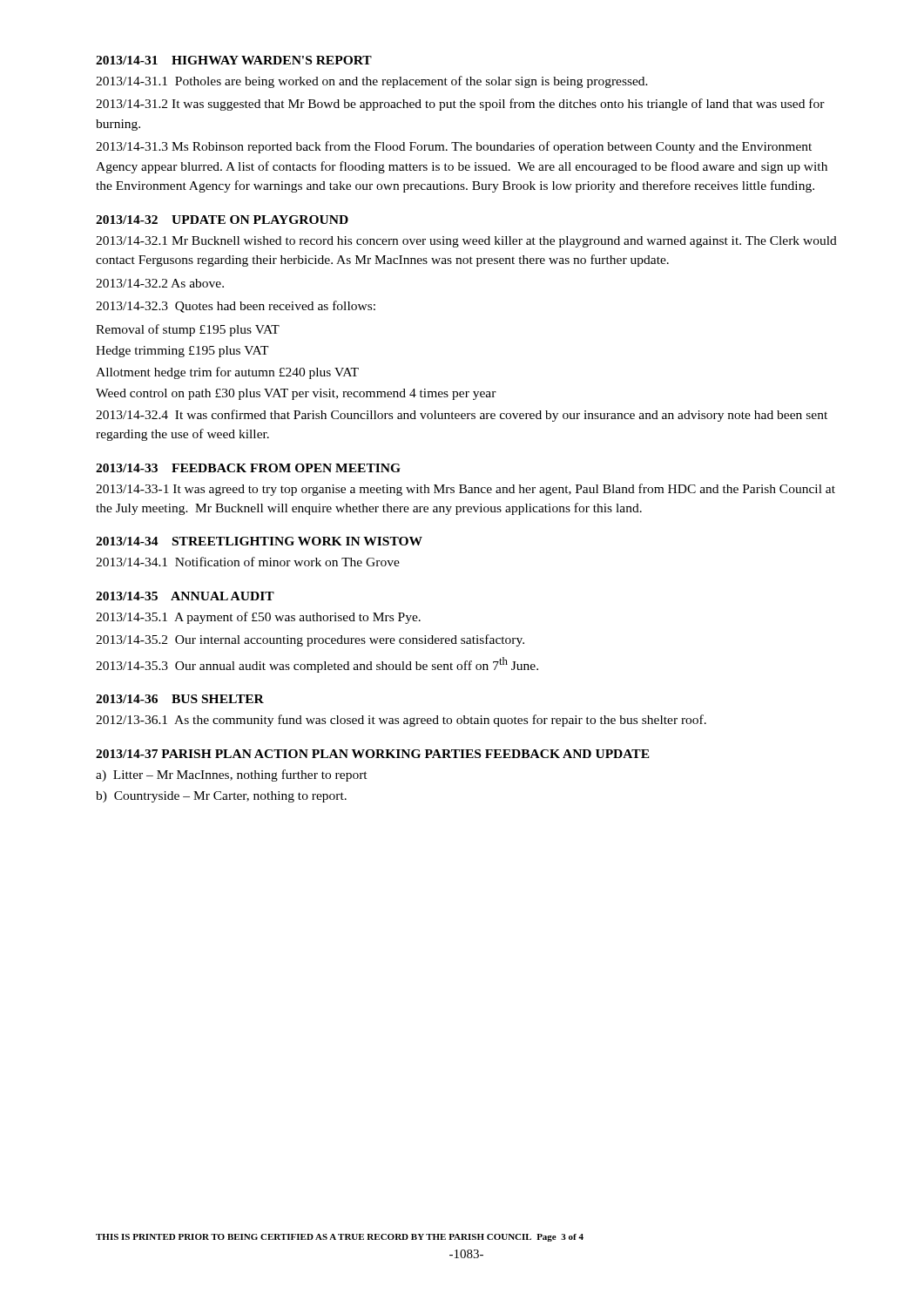The height and width of the screenshot is (1307, 924).
Task: Locate the text starting "Hedge trimming £195"
Action: click(x=182, y=350)
